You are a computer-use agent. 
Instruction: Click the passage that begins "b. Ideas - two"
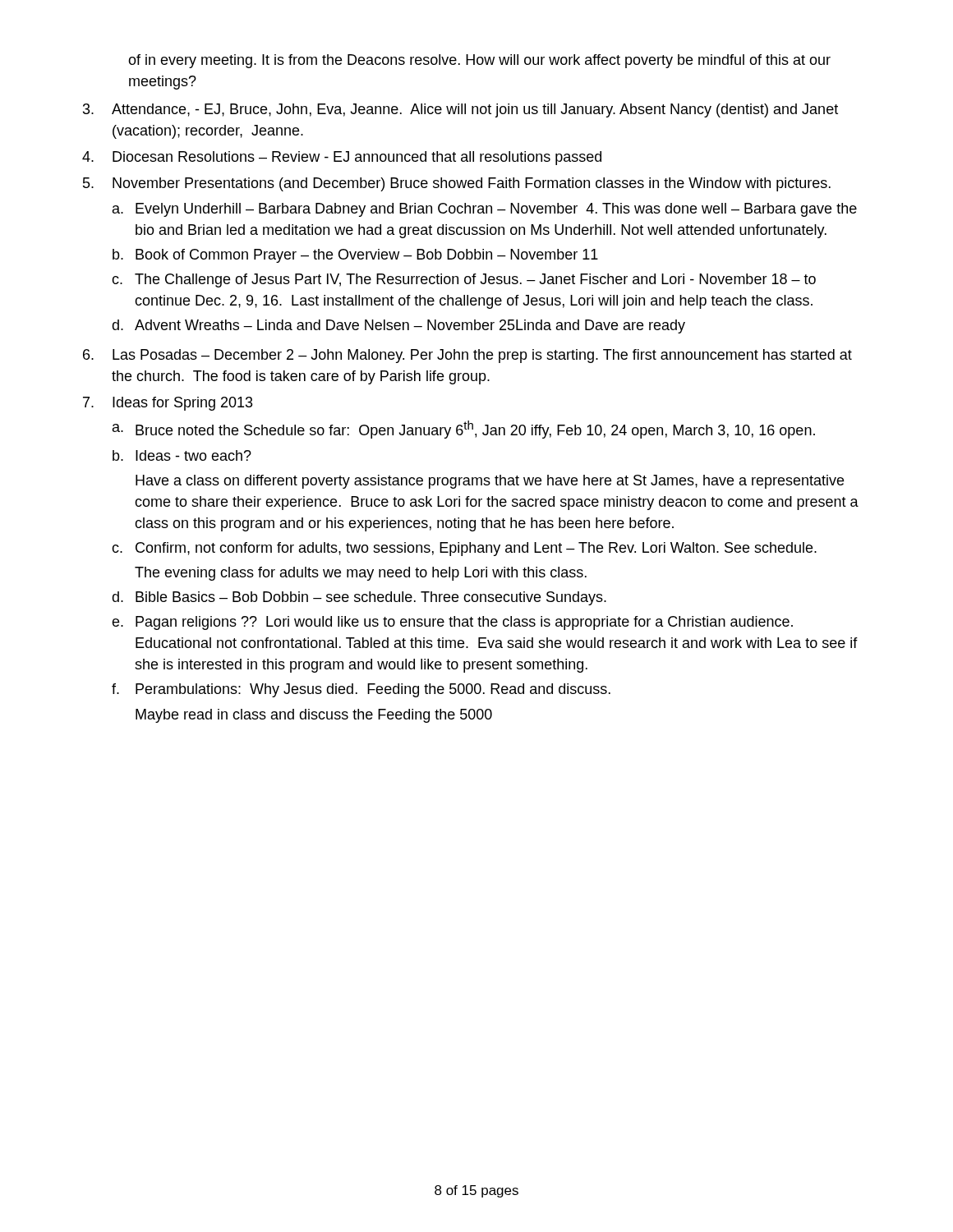(x=491, y=489)
